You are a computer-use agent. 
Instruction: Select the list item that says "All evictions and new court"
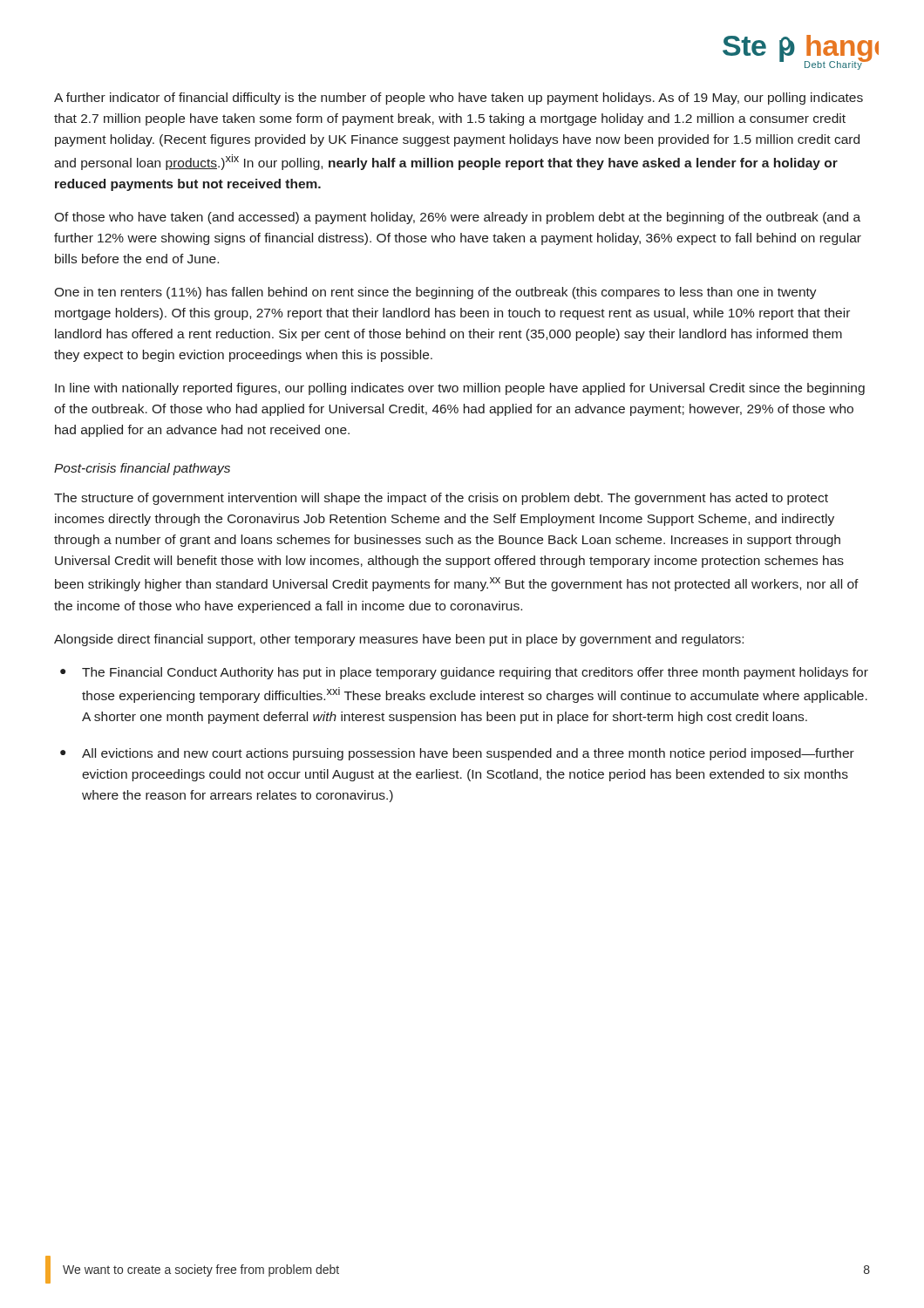click(x=462, y=774)
